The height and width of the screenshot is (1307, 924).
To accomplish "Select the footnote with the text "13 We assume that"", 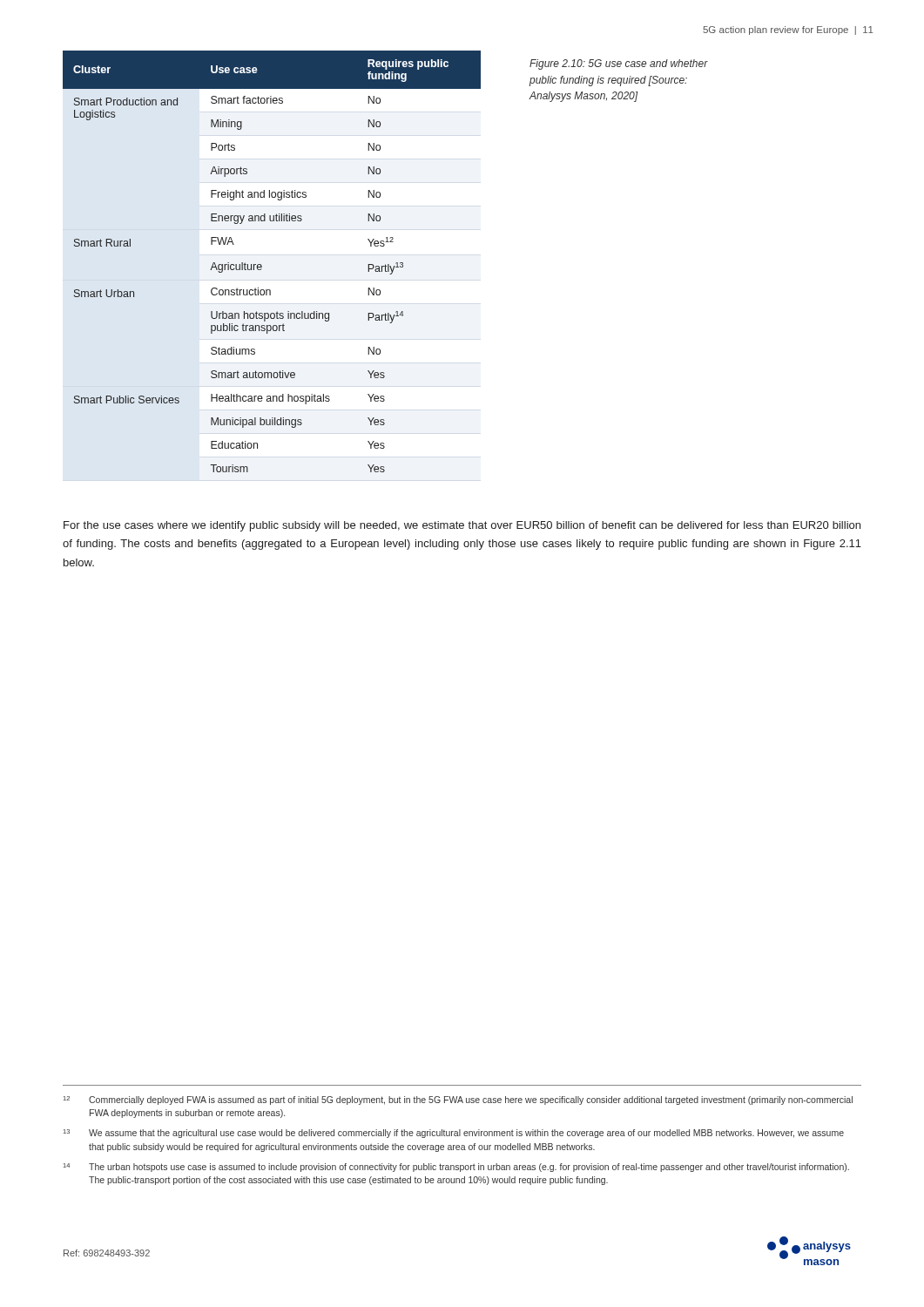I will [462, 1140].
